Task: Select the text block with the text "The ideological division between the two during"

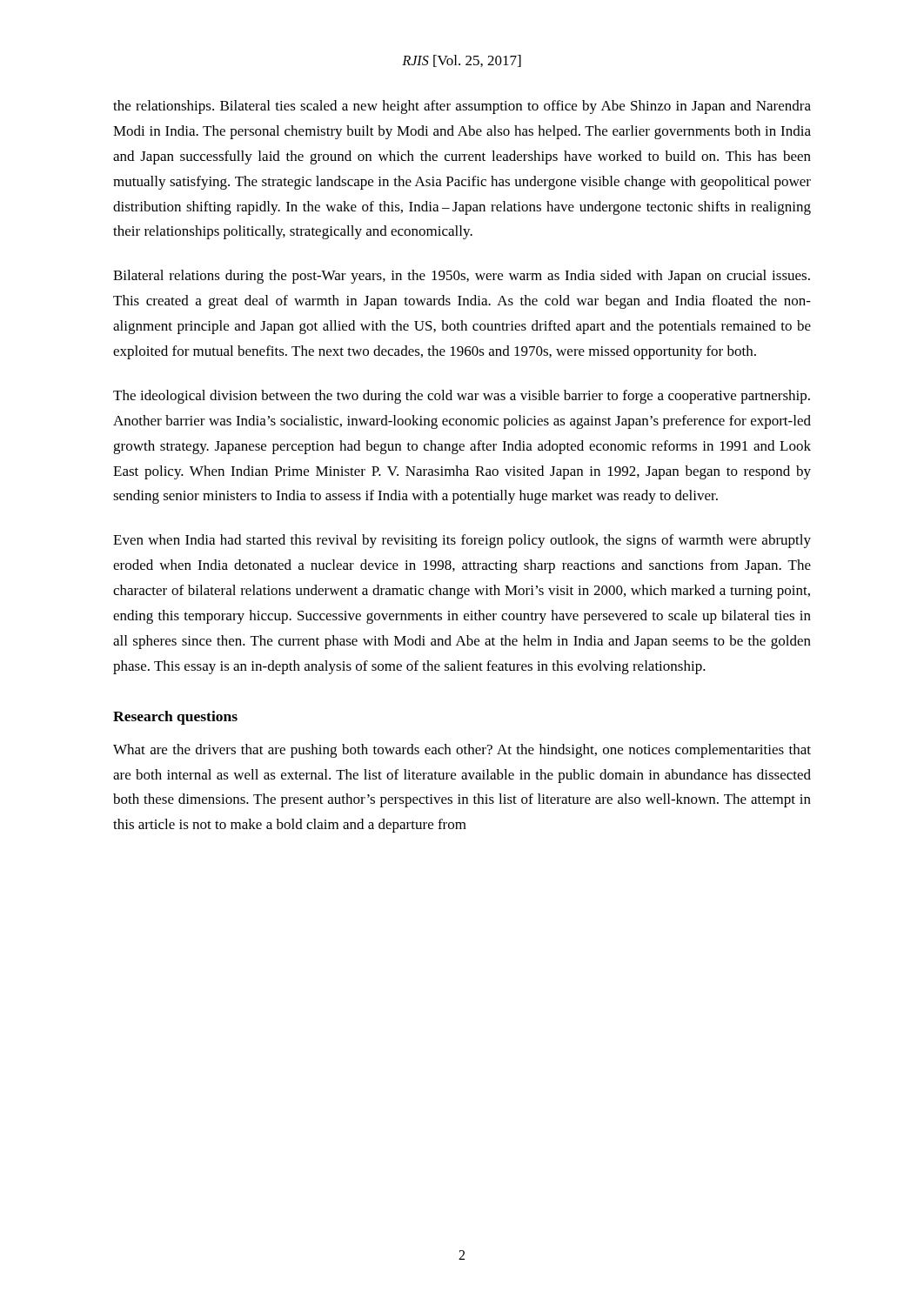Action: click(462, 446)
